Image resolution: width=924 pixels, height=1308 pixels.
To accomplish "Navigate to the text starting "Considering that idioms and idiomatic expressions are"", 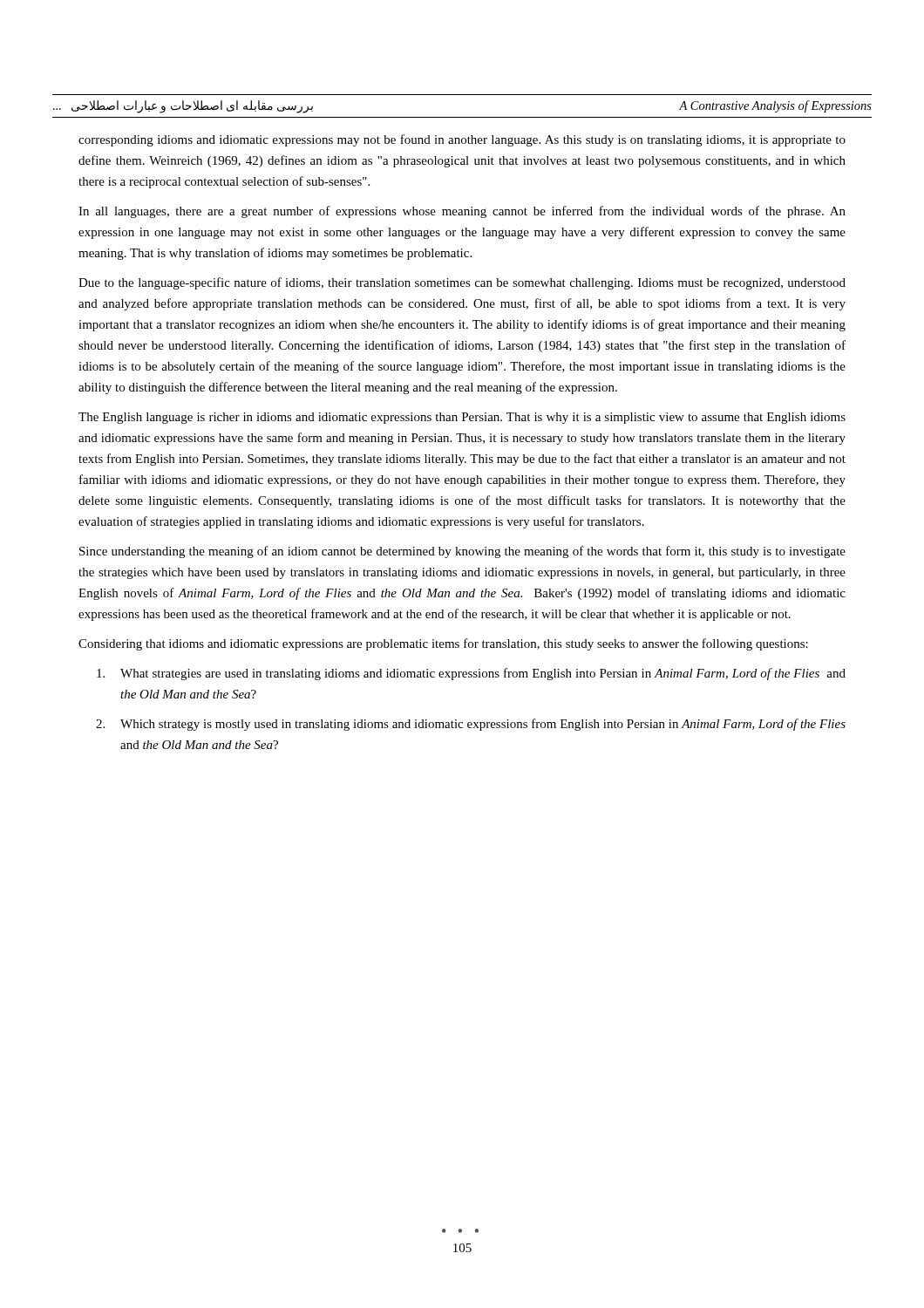I will point(444,644).
